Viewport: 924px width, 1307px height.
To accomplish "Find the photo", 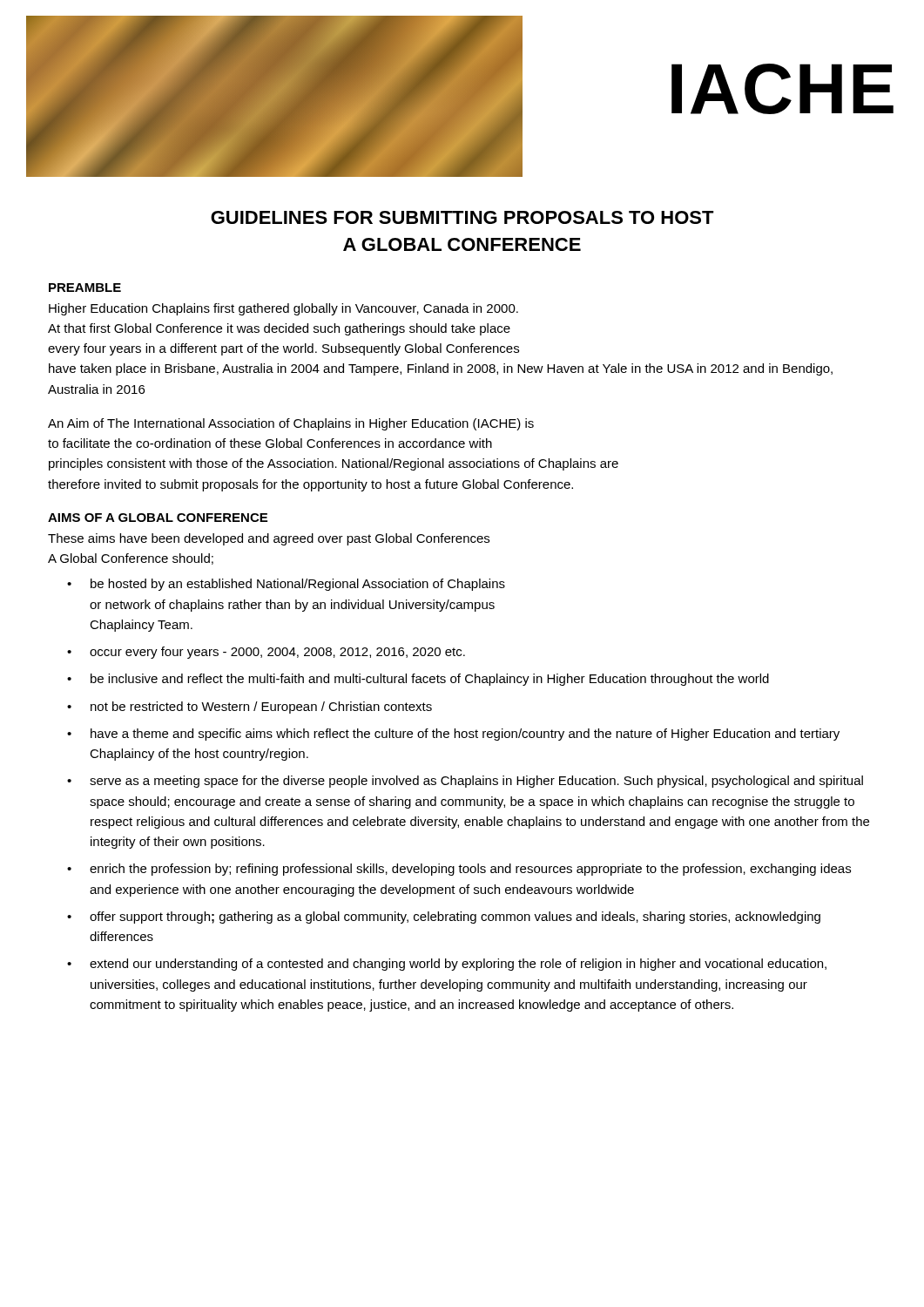I will pyautogui.click(x=274, y=96).
